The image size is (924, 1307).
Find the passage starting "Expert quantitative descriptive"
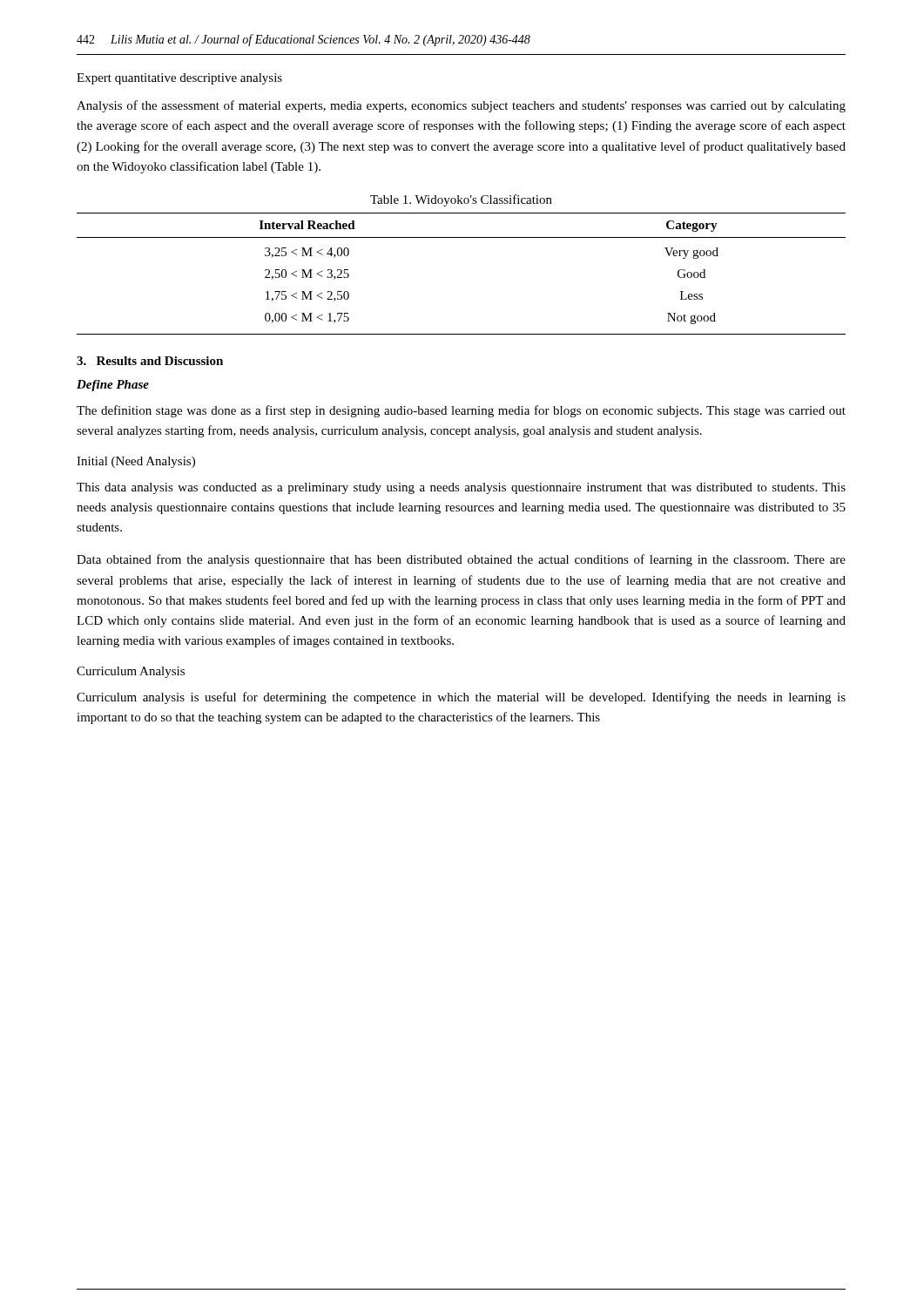(179, 78)
